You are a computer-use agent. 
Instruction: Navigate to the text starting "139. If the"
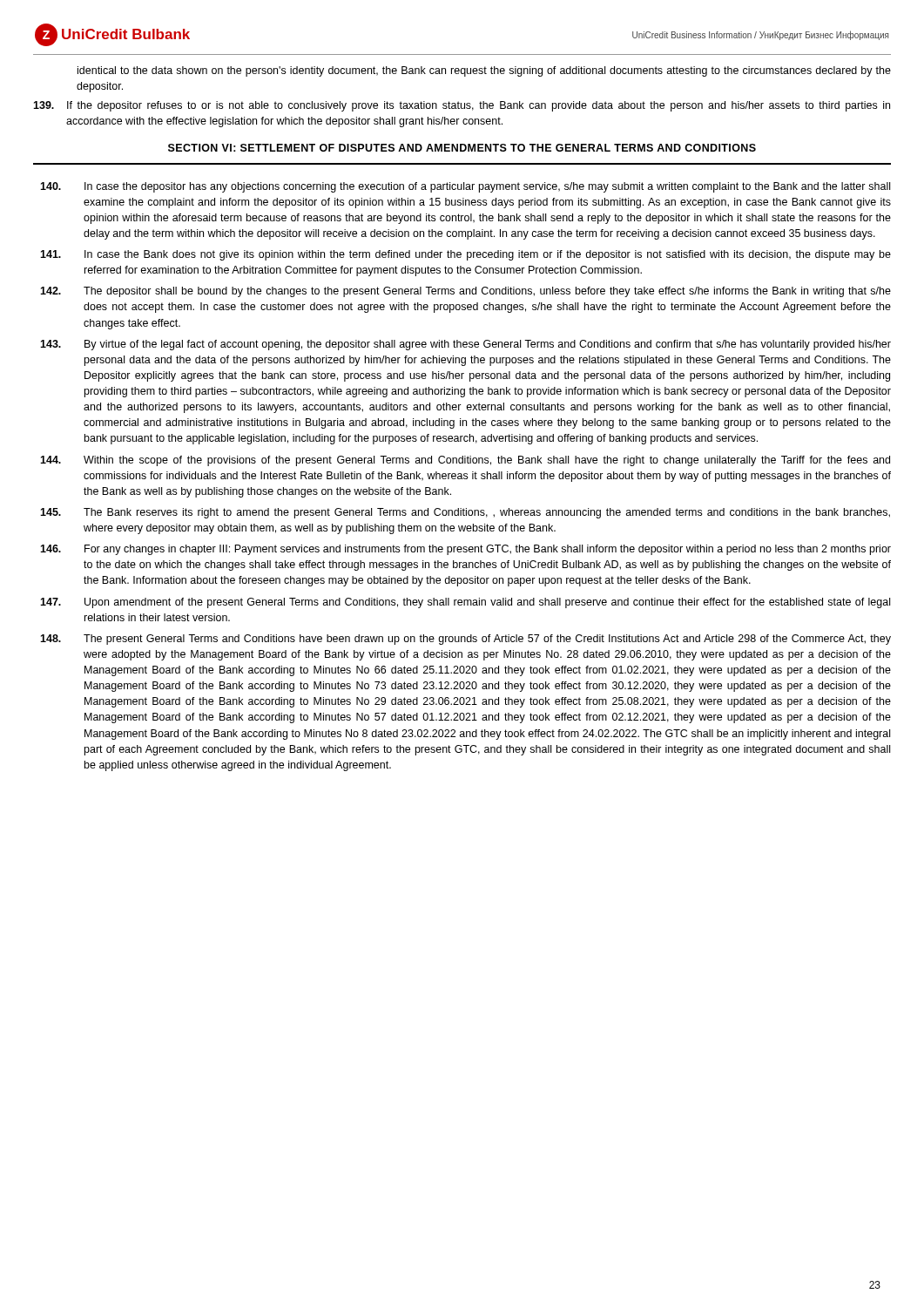point(462,114)
